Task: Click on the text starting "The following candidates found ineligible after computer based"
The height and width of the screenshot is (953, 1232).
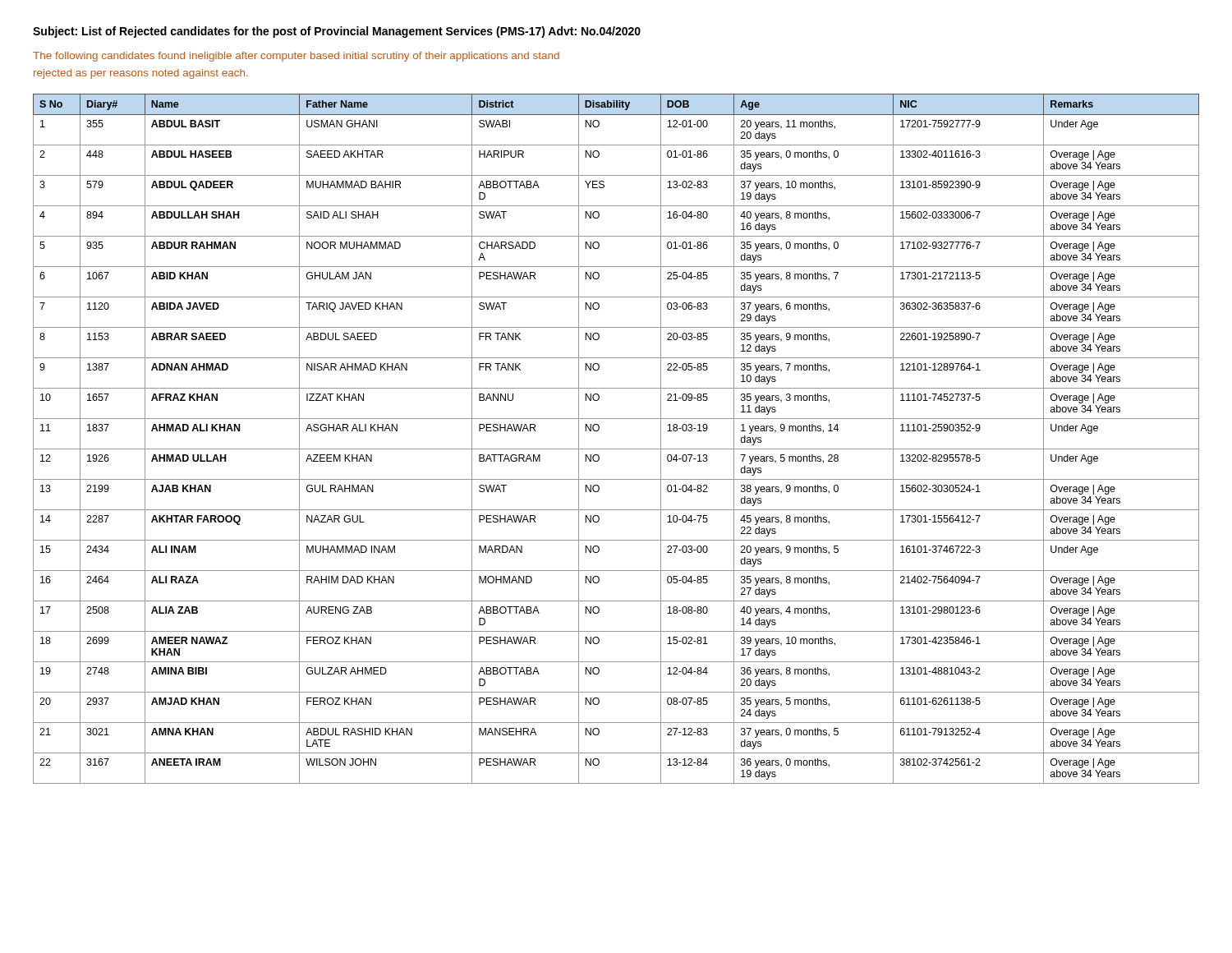Action: click(296, 64)
